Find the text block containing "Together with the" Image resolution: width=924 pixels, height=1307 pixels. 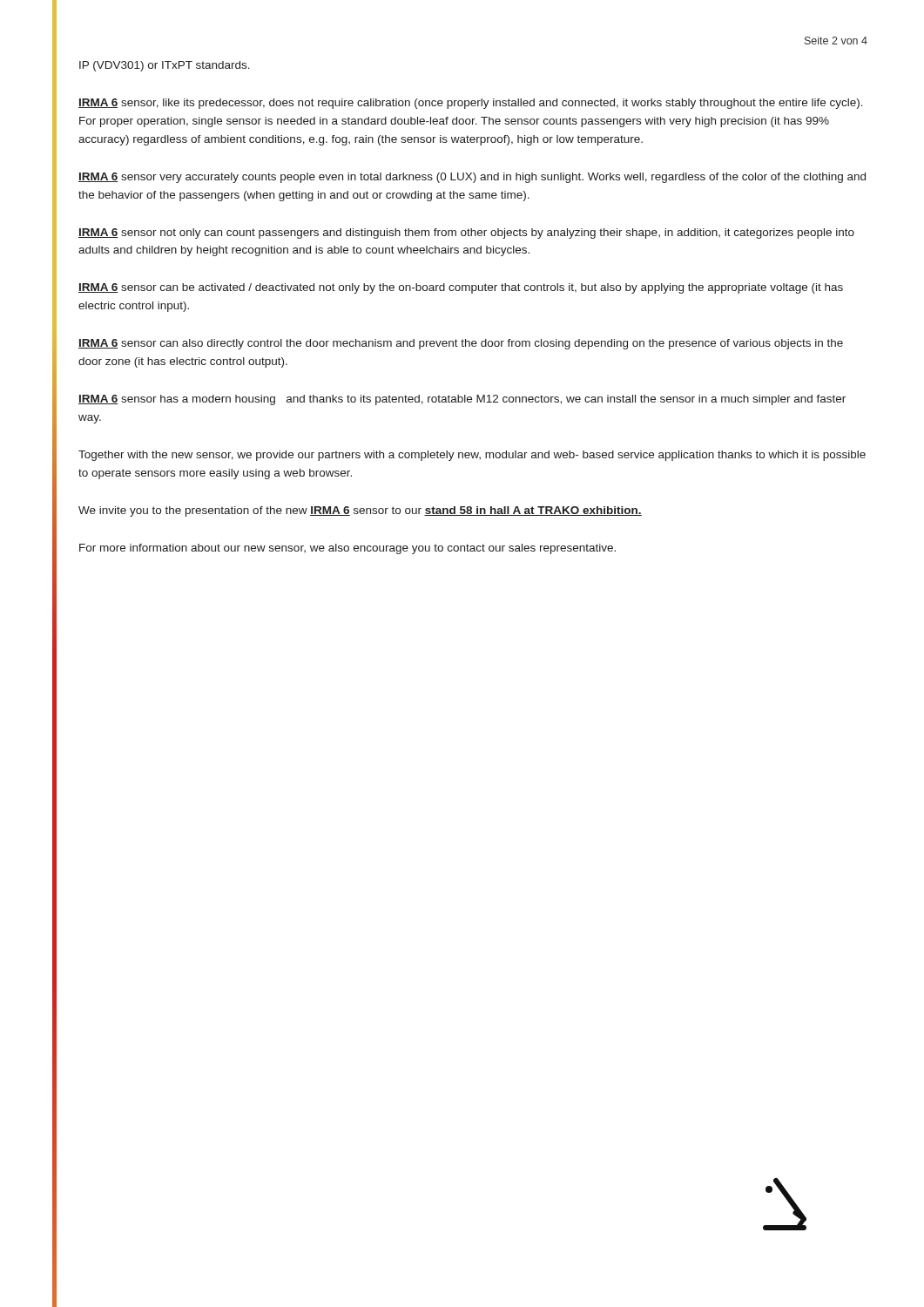tap(472, 463)
